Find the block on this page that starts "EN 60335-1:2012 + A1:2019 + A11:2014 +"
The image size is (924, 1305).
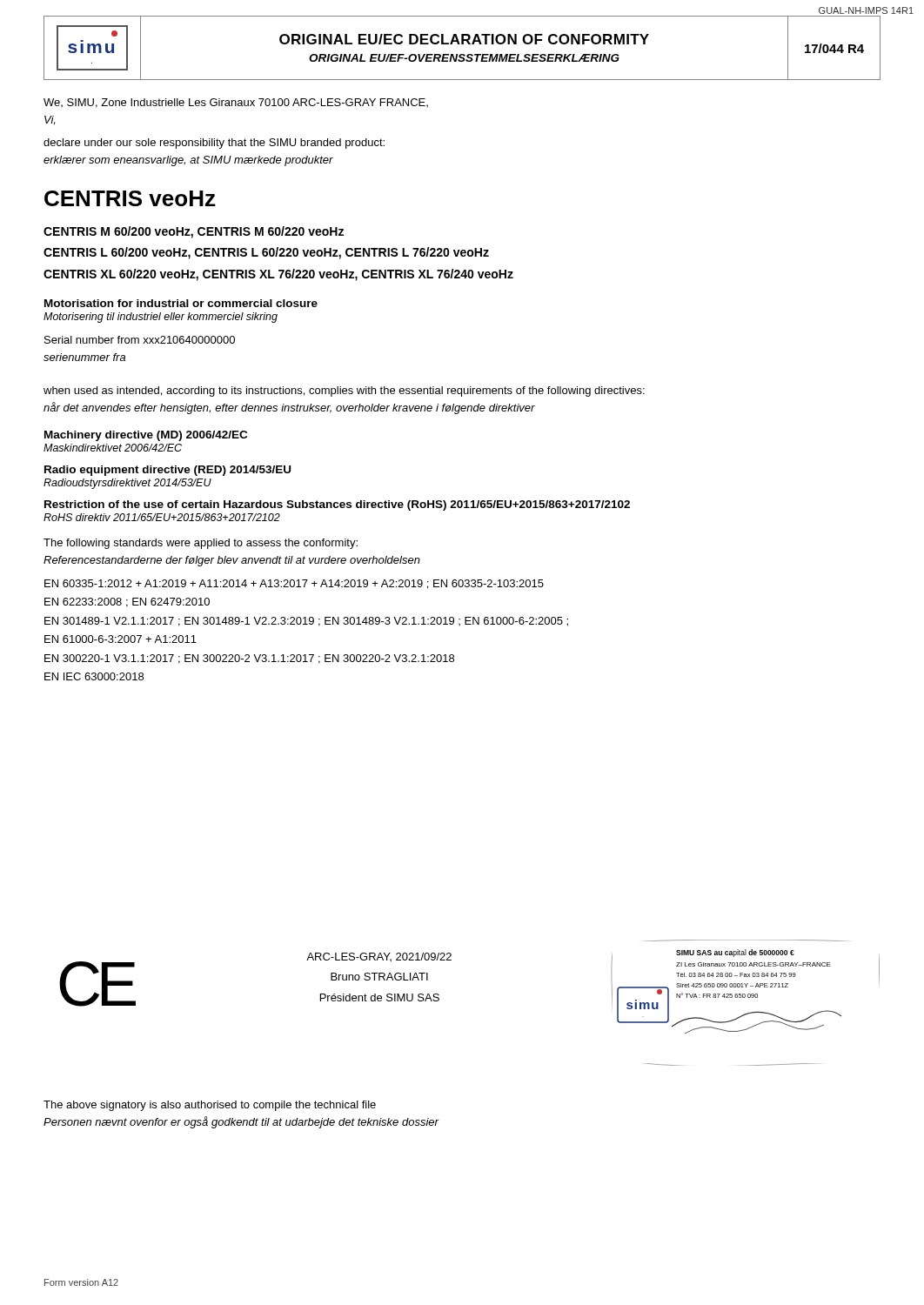coord(306,630)
